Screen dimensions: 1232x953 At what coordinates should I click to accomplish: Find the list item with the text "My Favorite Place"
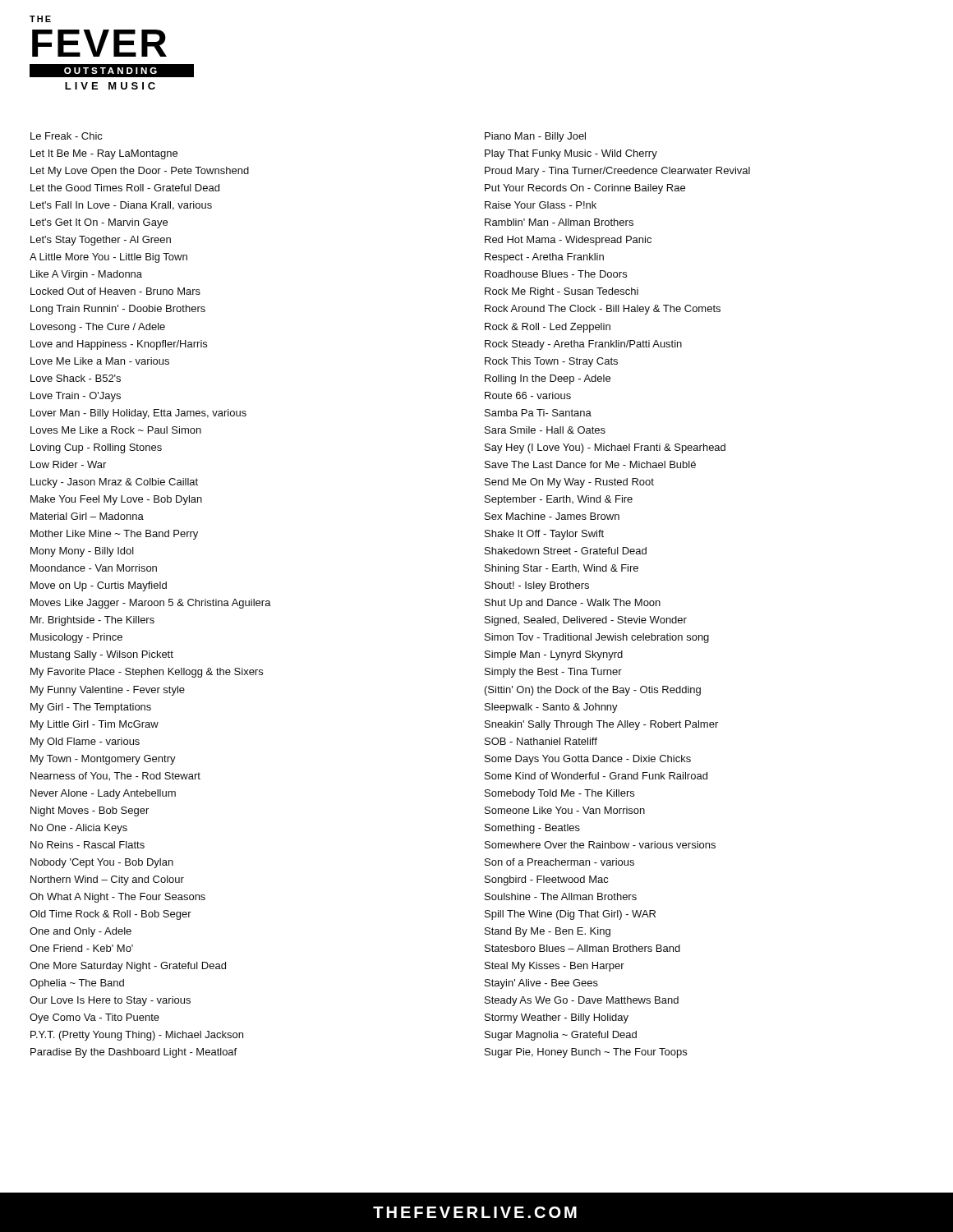tap(147, 672)
